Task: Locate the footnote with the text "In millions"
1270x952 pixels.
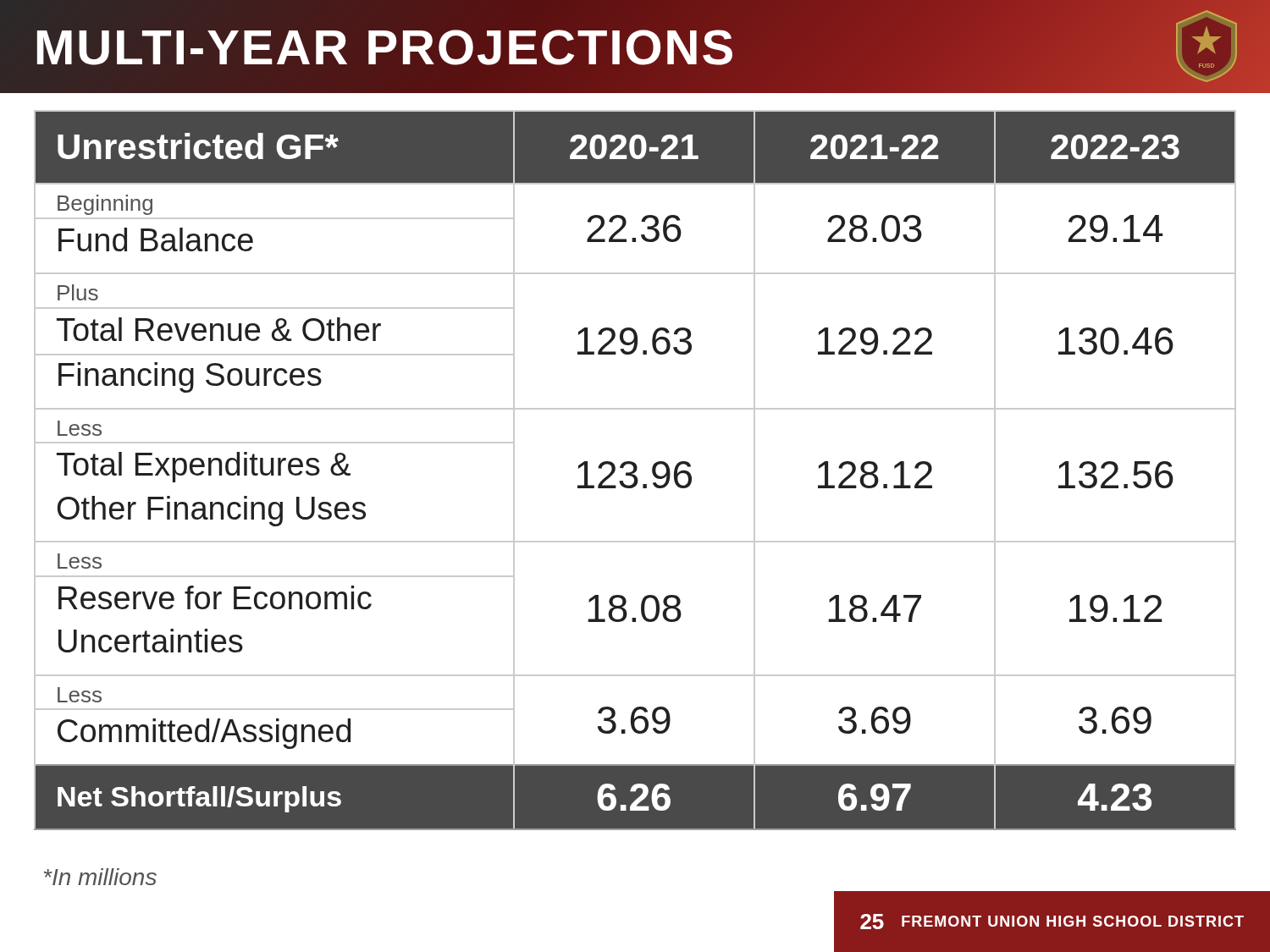Action: pyautogui.click(x=100, y=877)
